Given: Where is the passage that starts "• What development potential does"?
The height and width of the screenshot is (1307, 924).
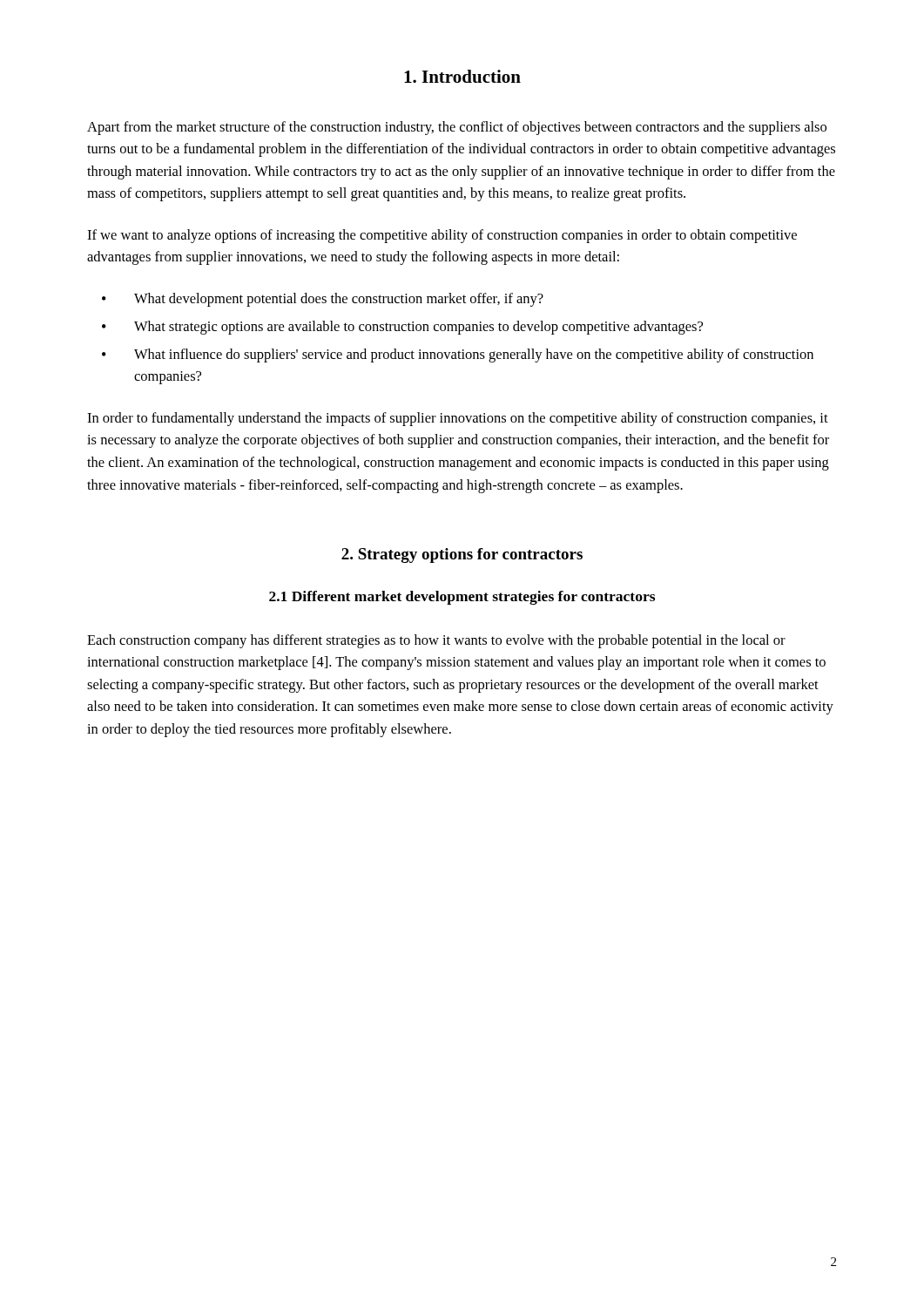Looking at the screenshot, I should (x=462, y=300).
